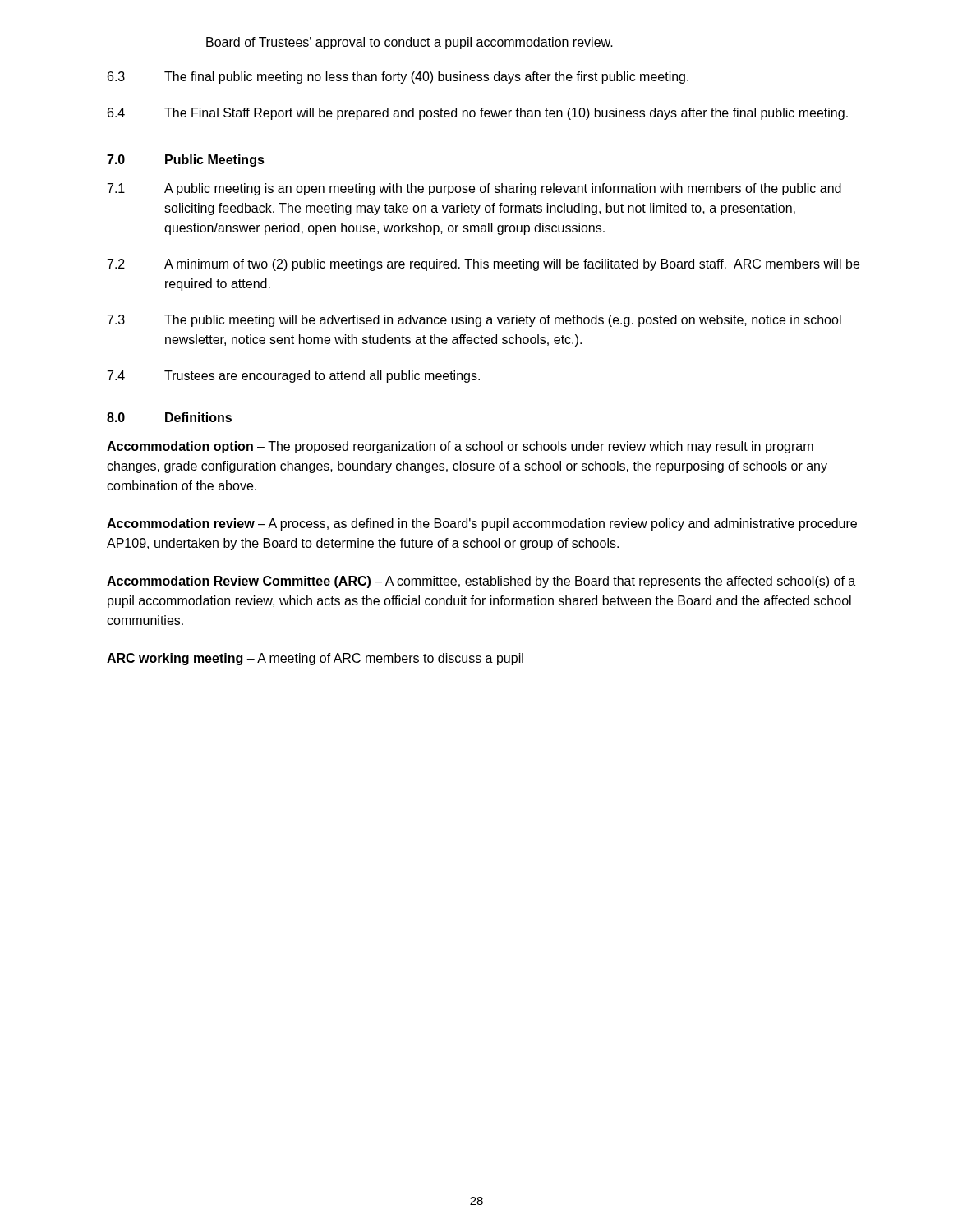Select the text starting "7.2 A minimum of two (2) public meetings"
The width and height of the screenshot is (953, 1232).
click(485, 274)
